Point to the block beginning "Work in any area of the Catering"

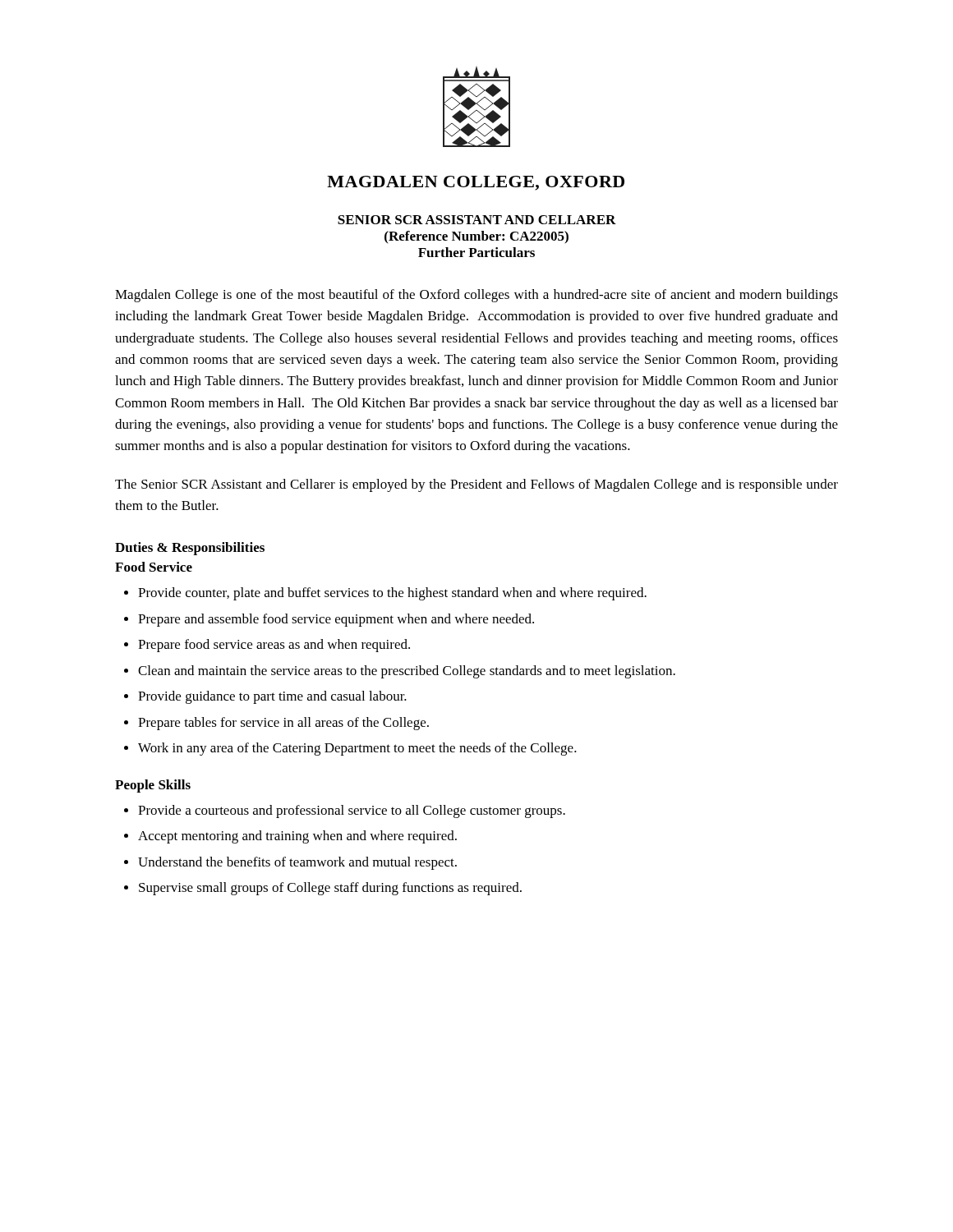358,748
